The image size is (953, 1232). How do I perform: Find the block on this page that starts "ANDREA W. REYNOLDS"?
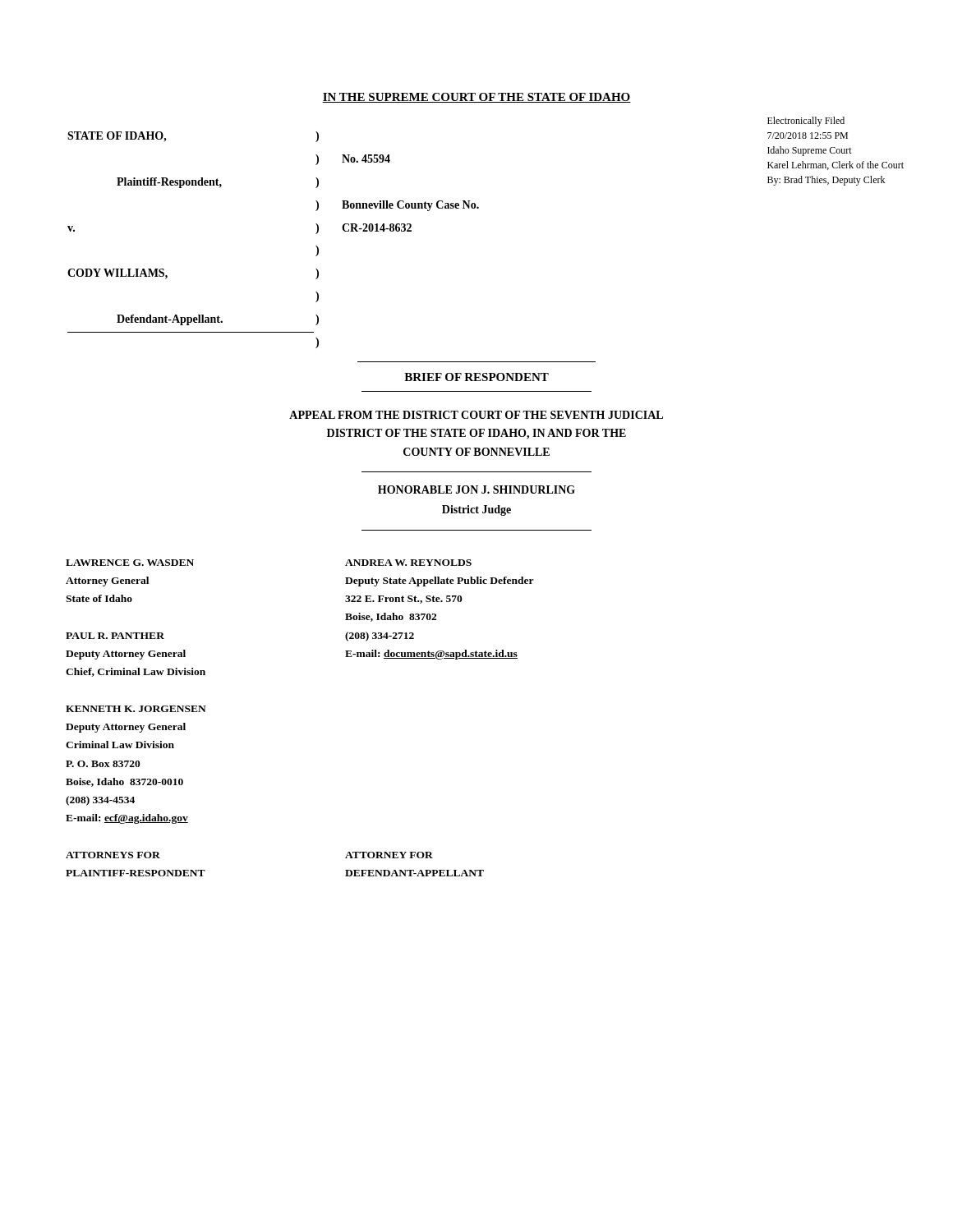click(x=408, y=563)
